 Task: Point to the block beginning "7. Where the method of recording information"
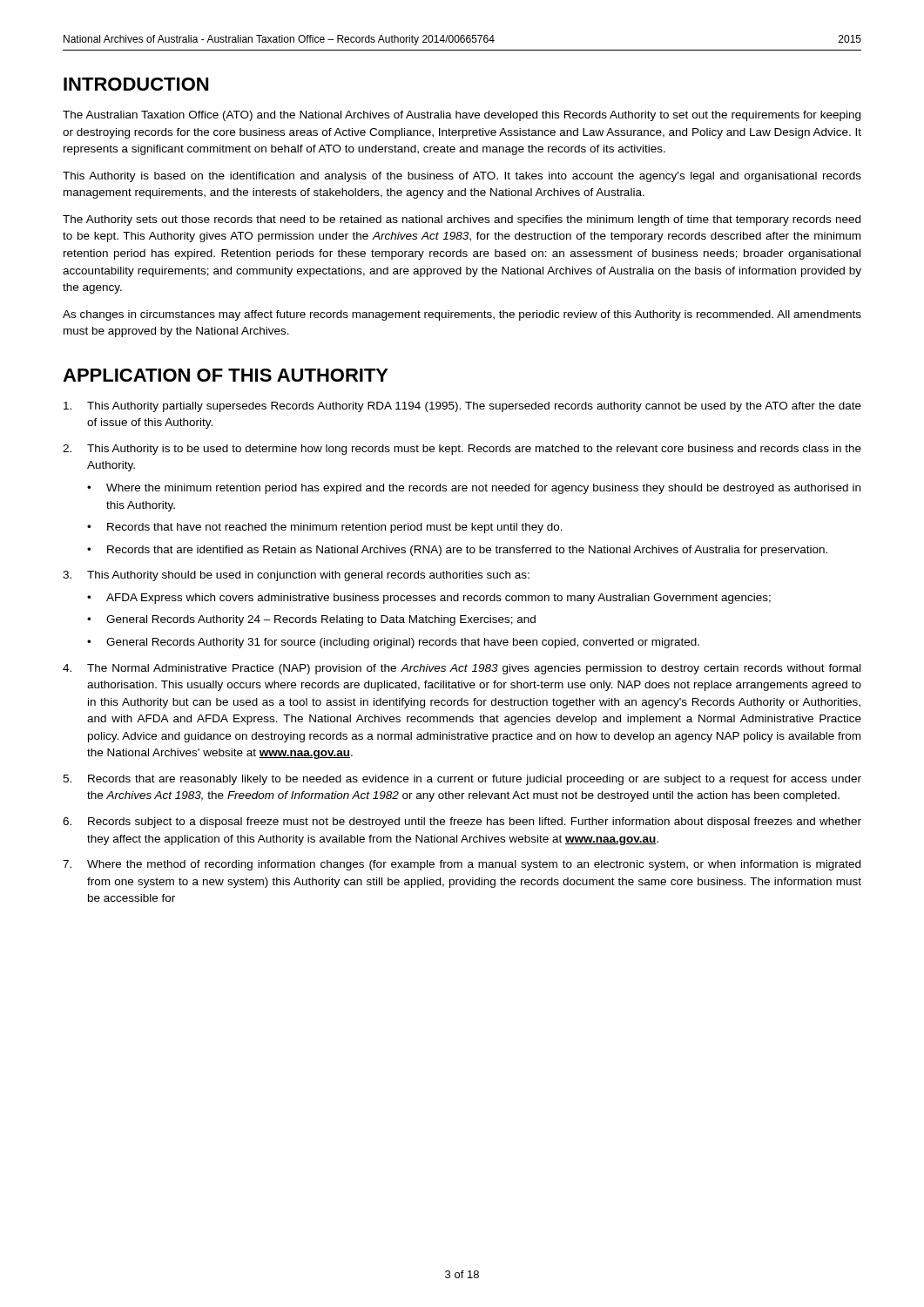pyautogui.click(x=462, y=881)
